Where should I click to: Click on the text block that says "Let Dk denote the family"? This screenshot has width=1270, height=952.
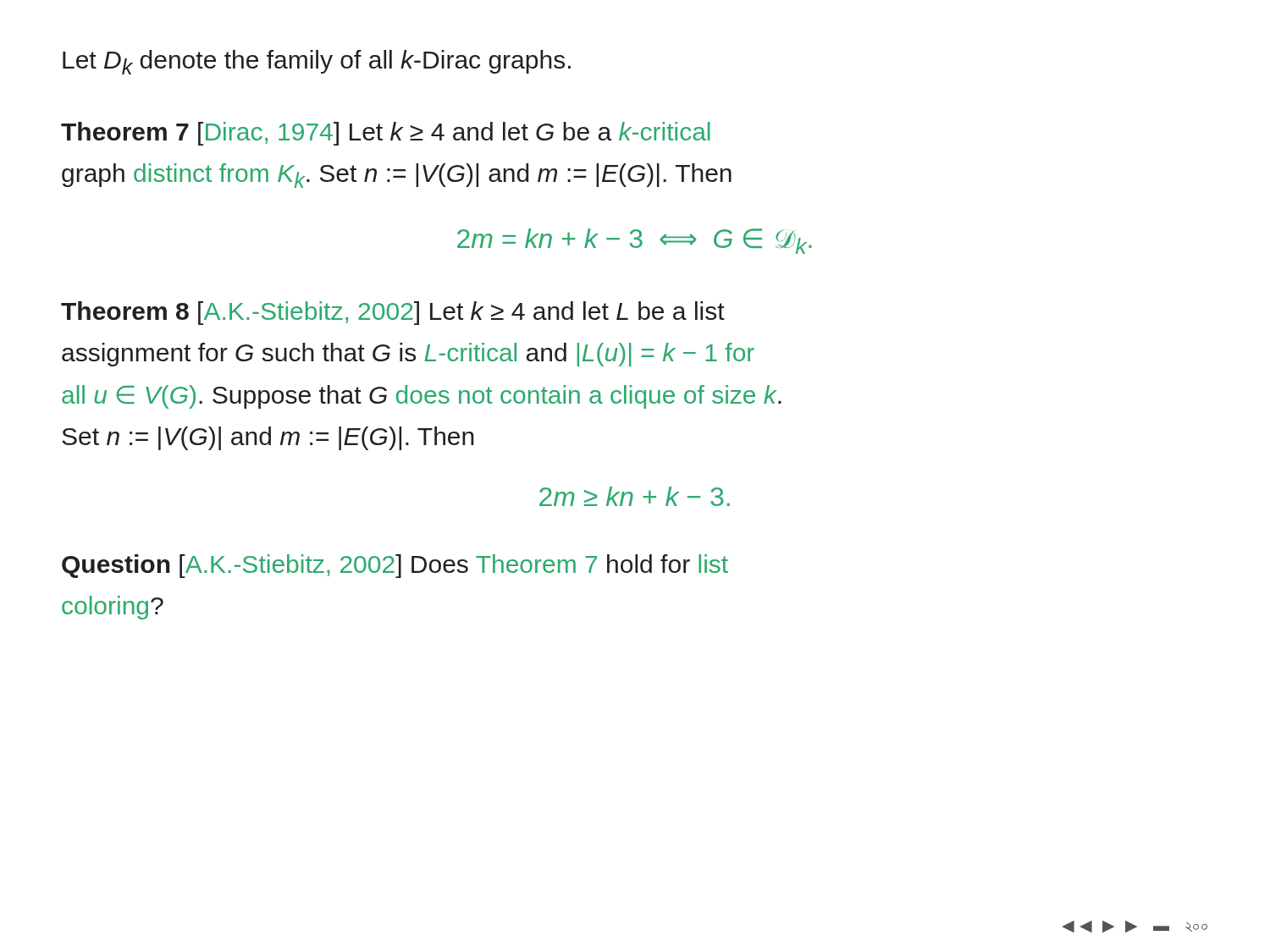(x=317, y=62)
